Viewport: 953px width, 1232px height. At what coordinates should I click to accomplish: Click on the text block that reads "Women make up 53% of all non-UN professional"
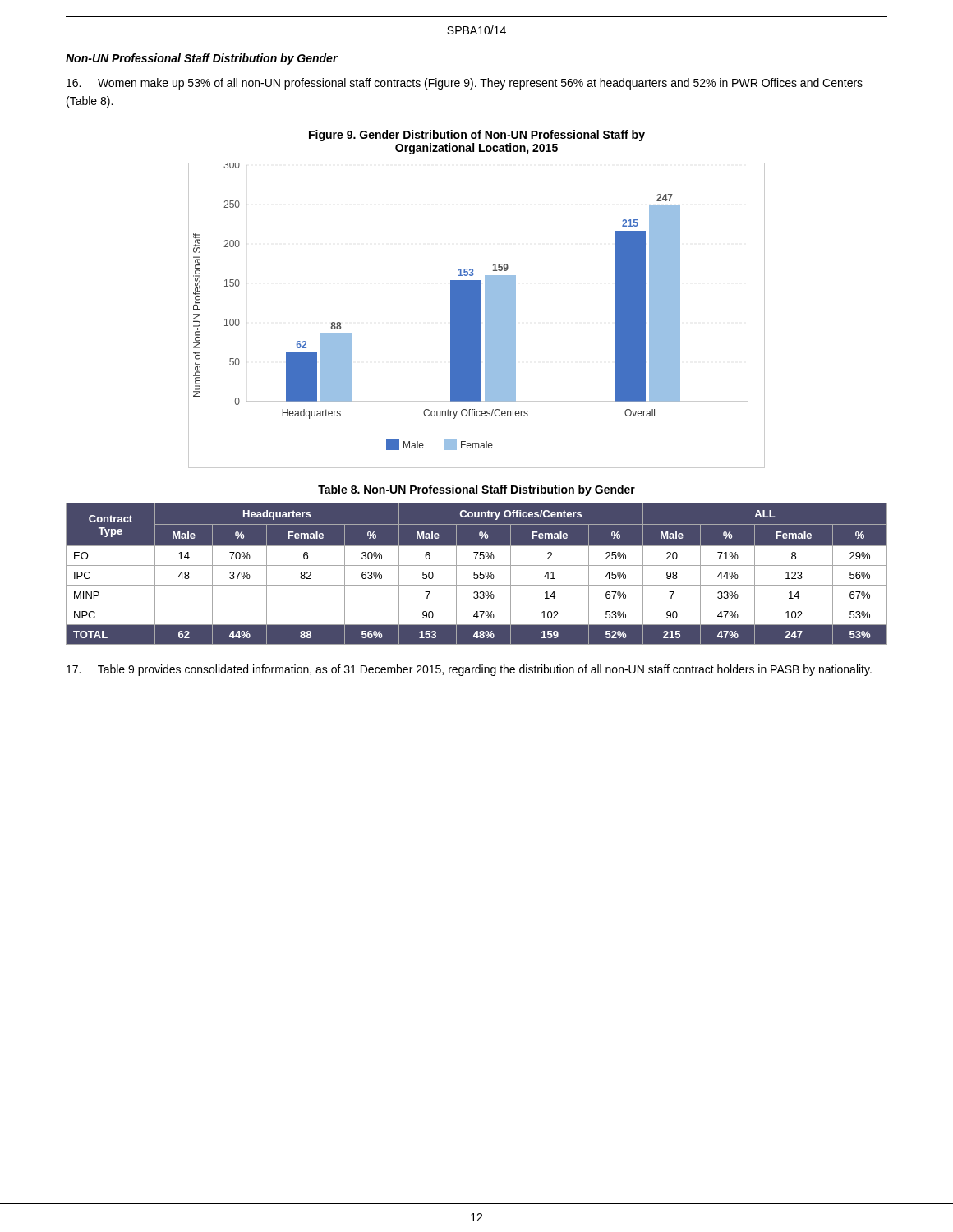[464, 92]
